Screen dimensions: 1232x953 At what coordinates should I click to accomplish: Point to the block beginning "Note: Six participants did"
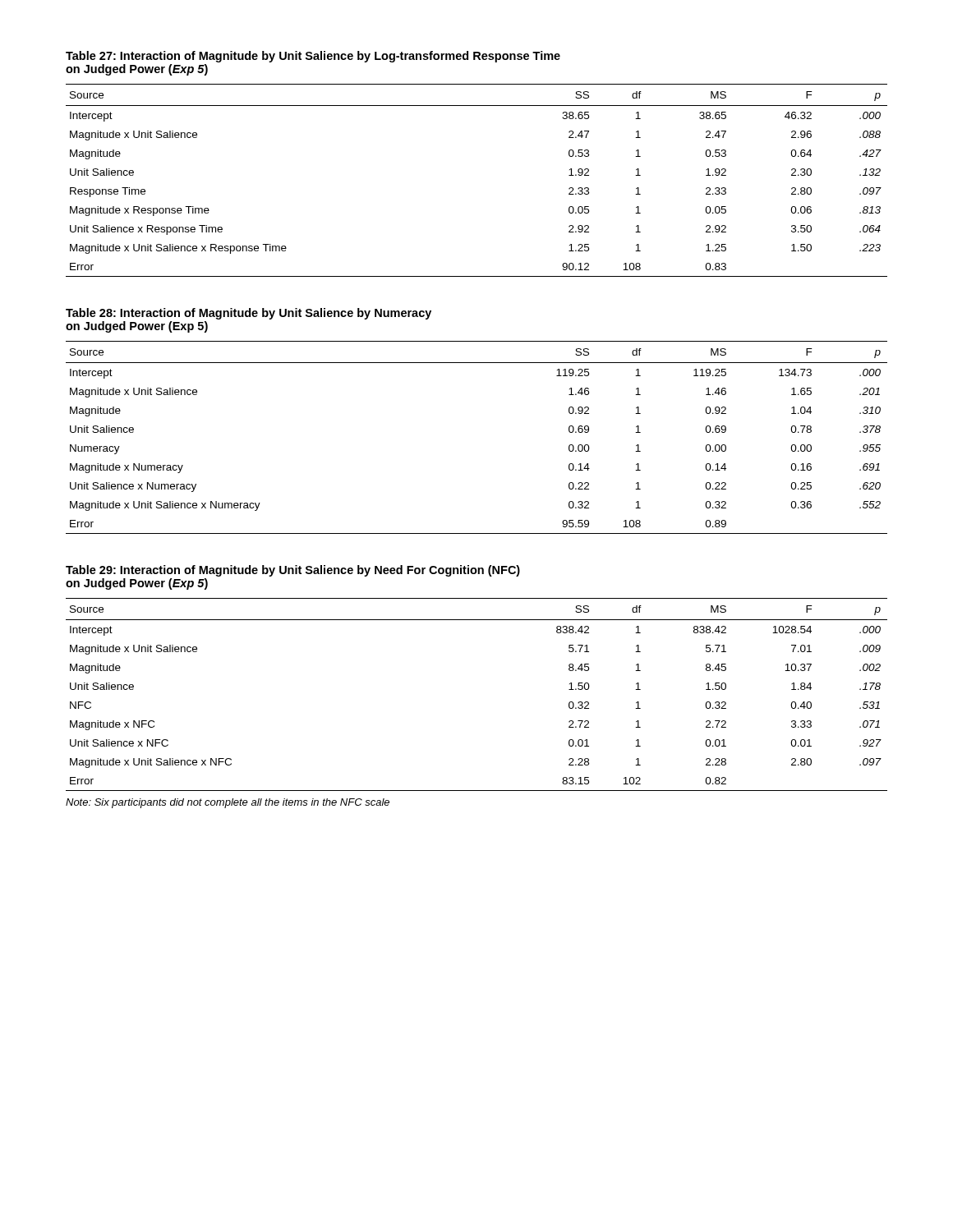[228, 802]
